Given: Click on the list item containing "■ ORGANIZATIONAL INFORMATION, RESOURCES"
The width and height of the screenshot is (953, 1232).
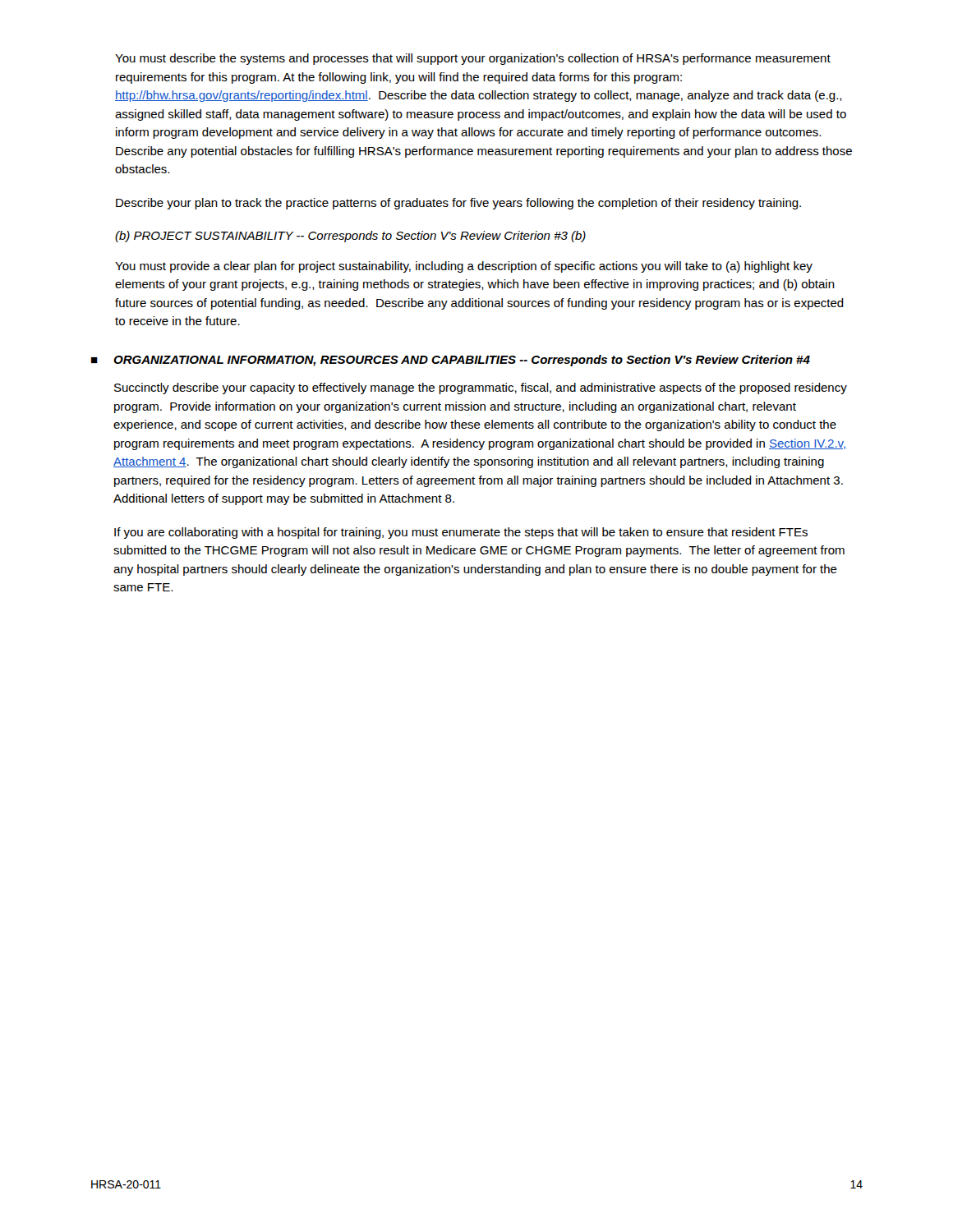Looking at the screenshot, I should (476, 481).
